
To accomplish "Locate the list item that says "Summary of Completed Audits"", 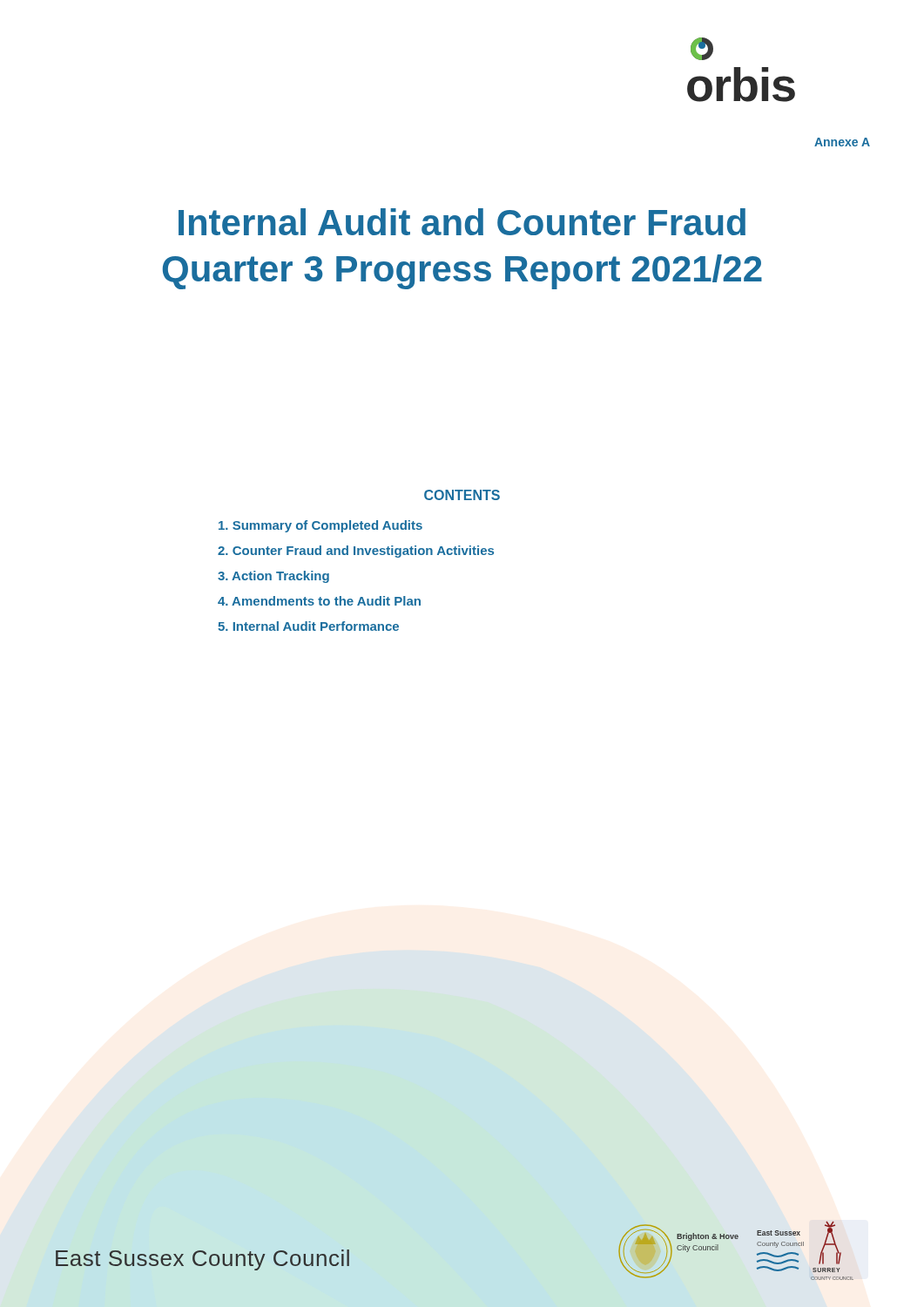I will (x=320, y=525).
